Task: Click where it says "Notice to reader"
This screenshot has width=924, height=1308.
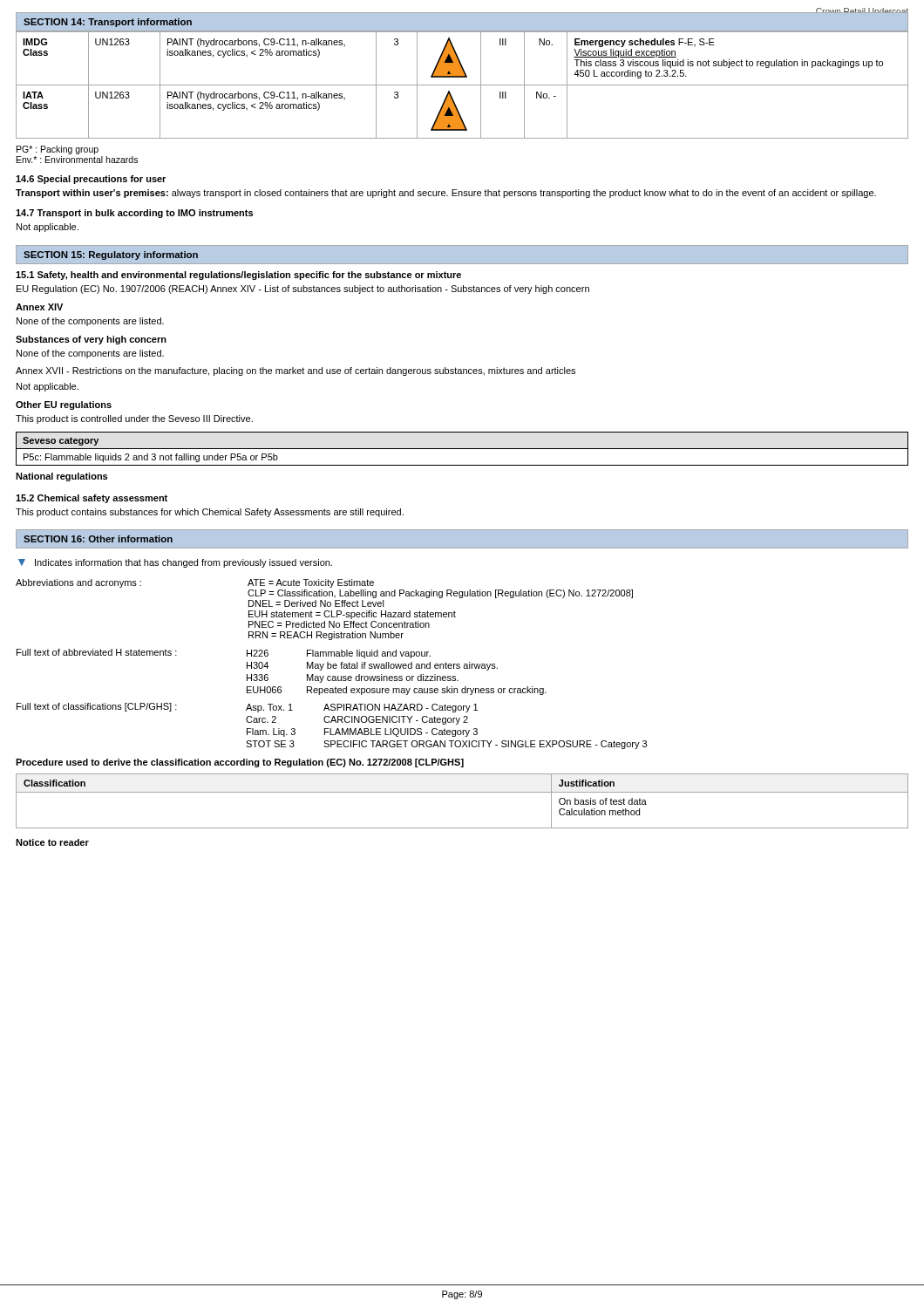Action: 52,842
